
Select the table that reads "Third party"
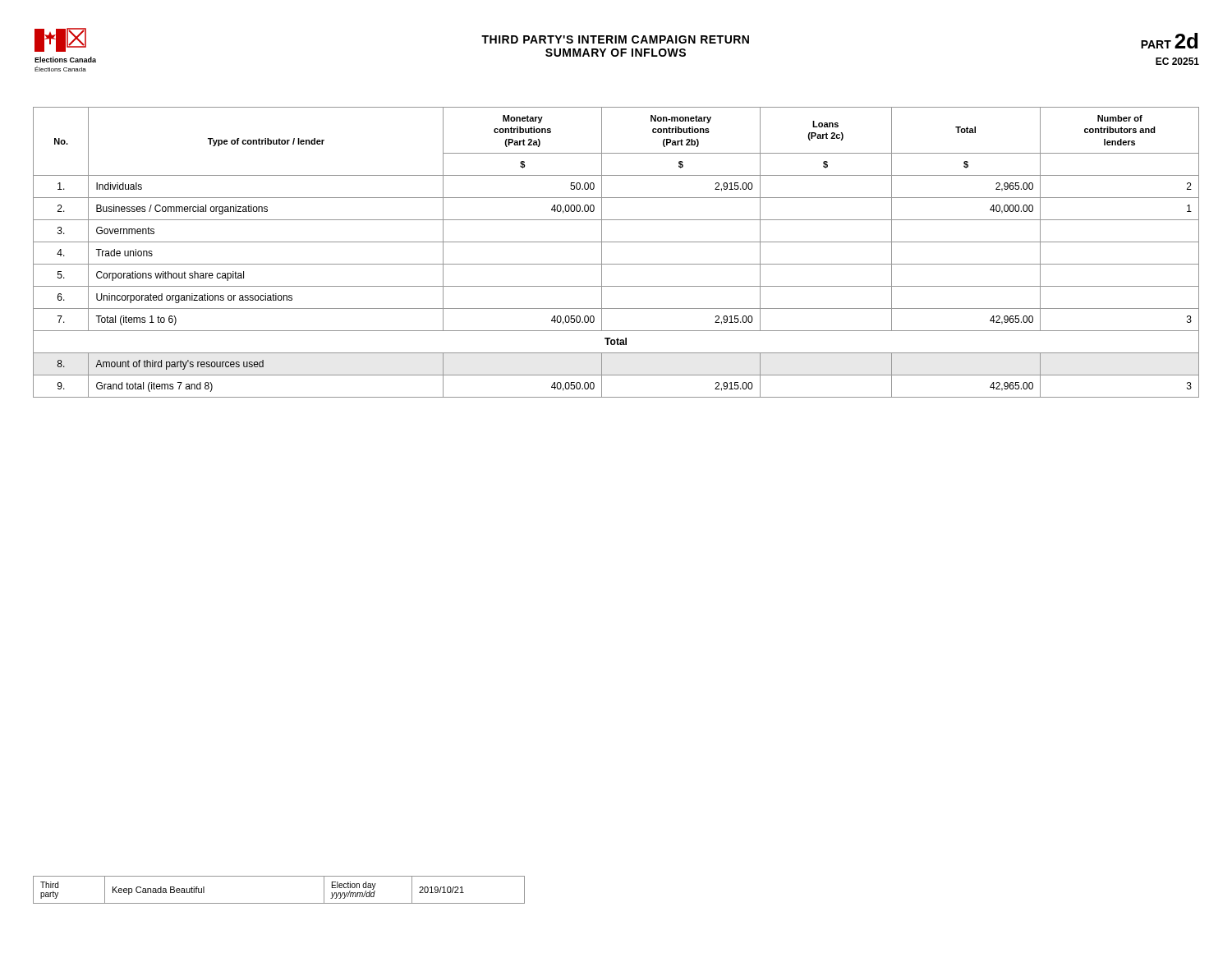point(616,890)
